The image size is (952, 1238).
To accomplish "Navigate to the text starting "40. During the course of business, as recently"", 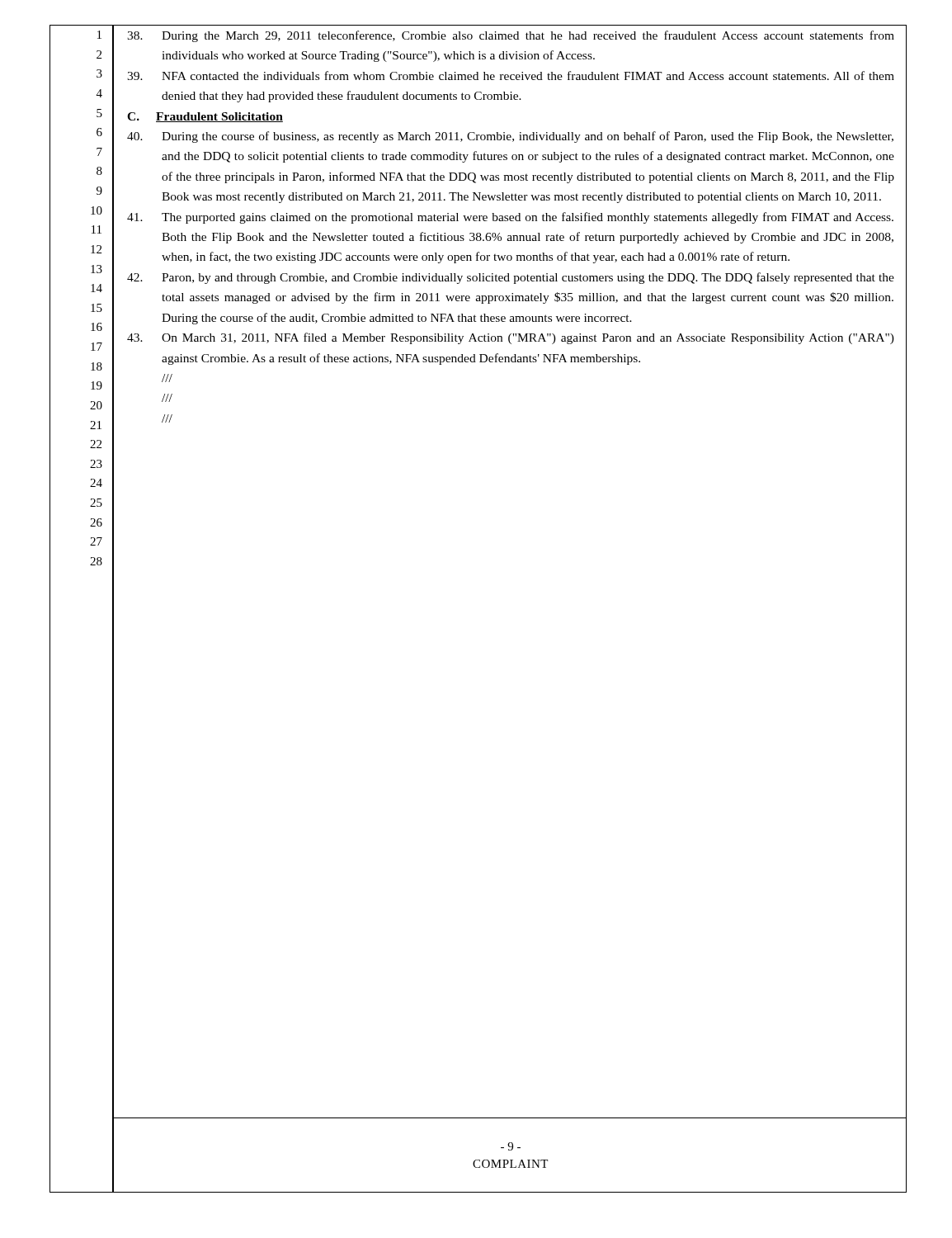I will 511,167.
